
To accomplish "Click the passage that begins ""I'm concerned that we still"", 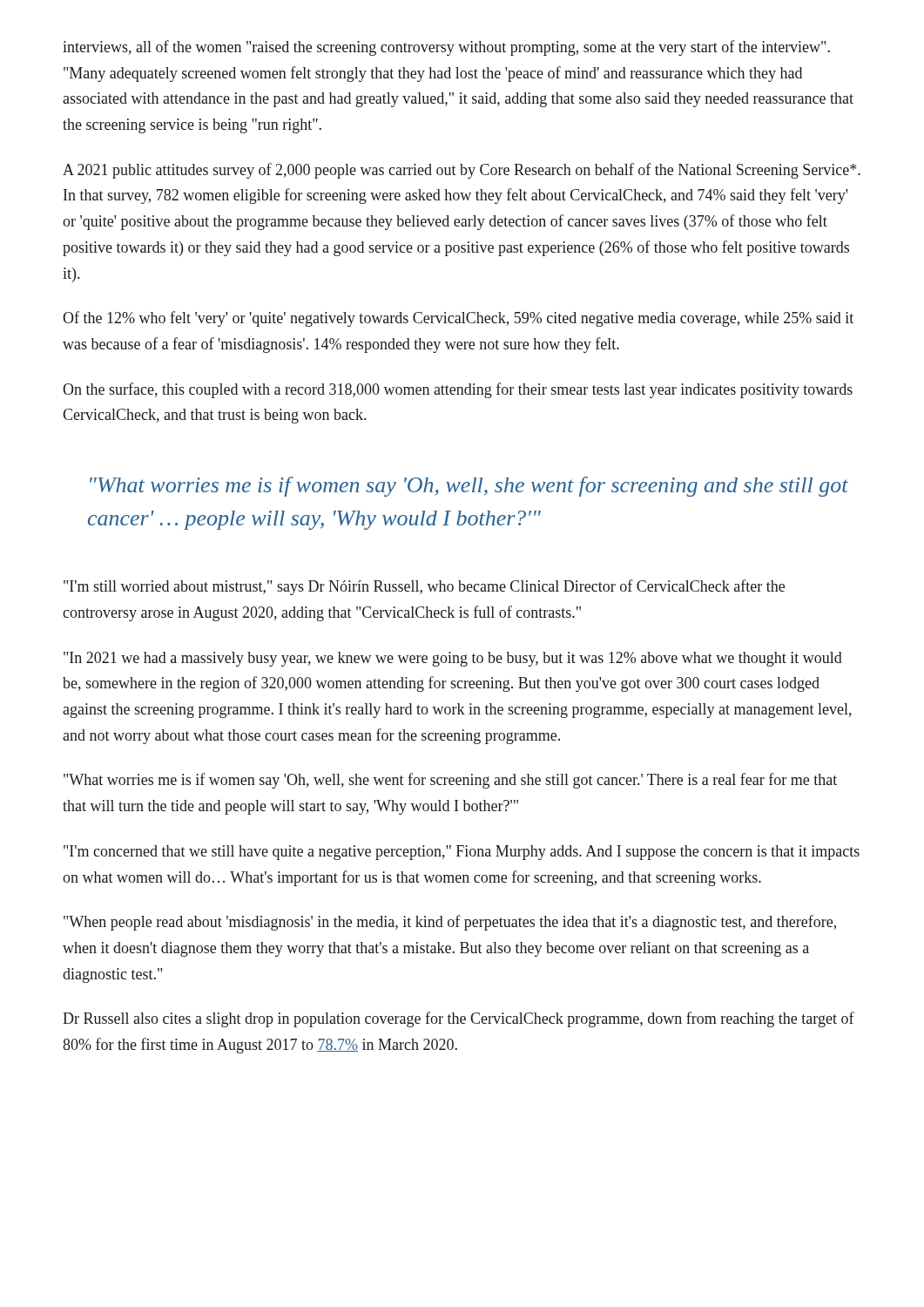I will [x=461, y=864].
